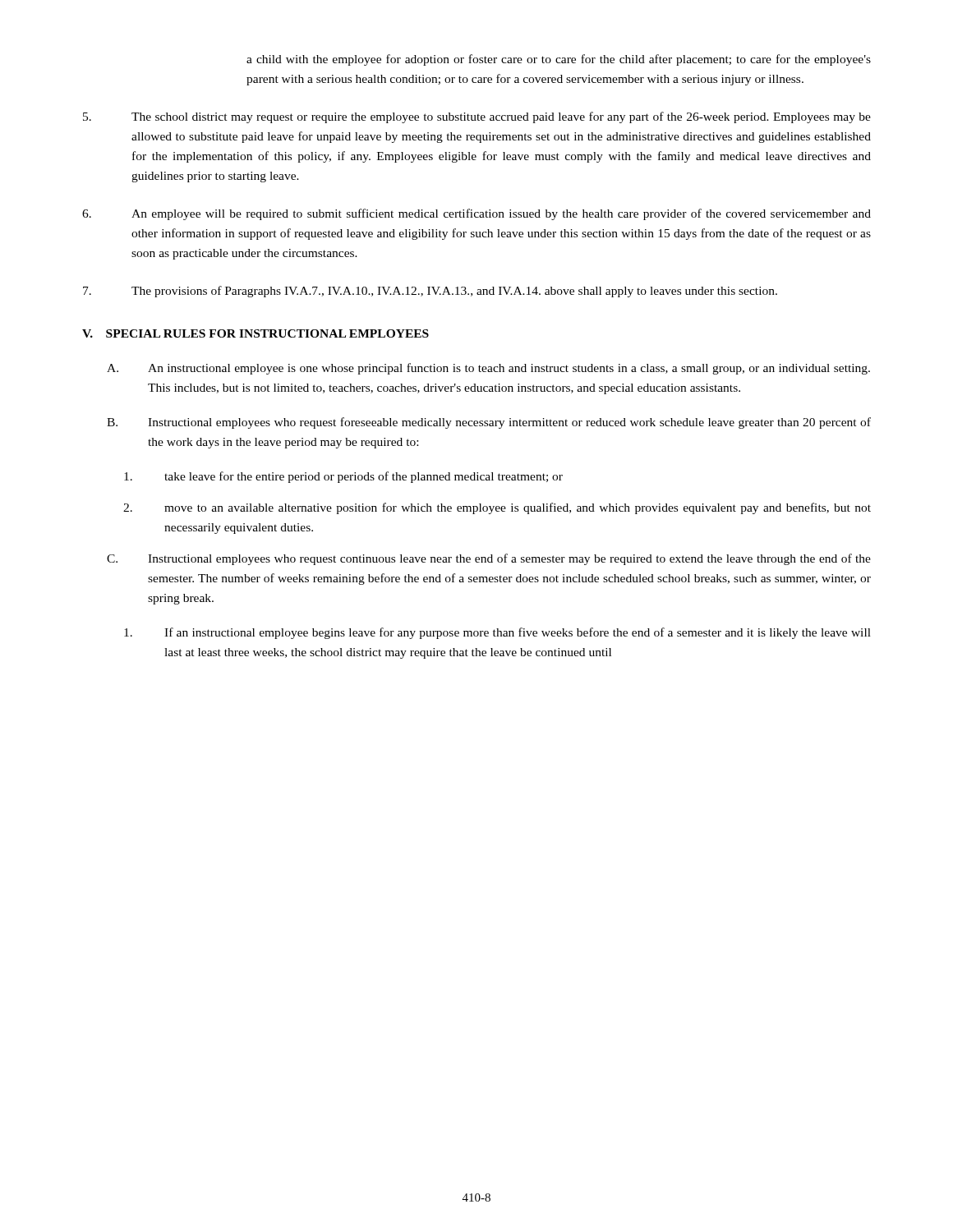Find the block starting "take leave for the entire"
Image resolution: width=953 pixels, height=1232 pixels.
coord(497,477)
